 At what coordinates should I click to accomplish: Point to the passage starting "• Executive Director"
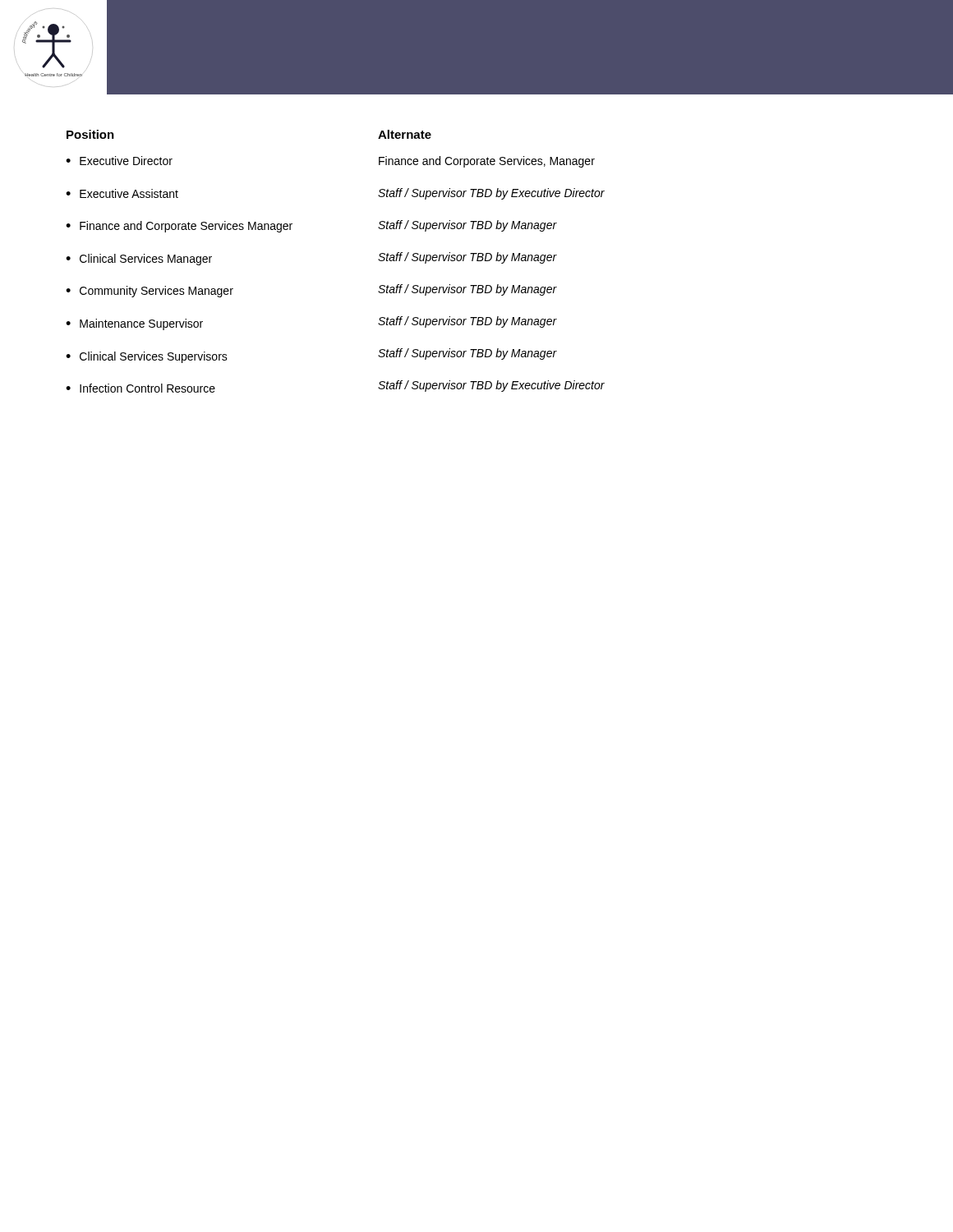119,162
